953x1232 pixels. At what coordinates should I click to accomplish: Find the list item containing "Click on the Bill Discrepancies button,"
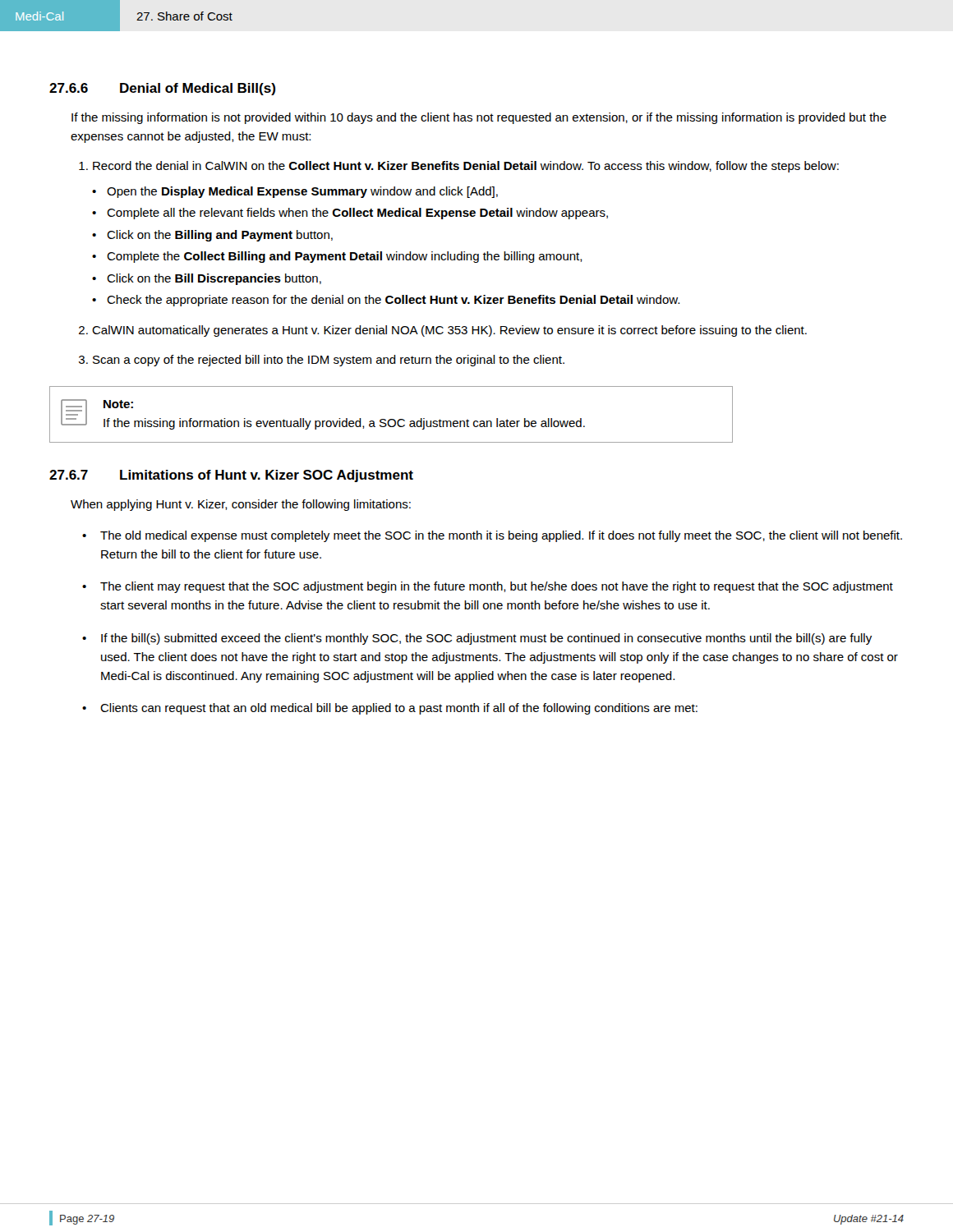pos(214,278)
